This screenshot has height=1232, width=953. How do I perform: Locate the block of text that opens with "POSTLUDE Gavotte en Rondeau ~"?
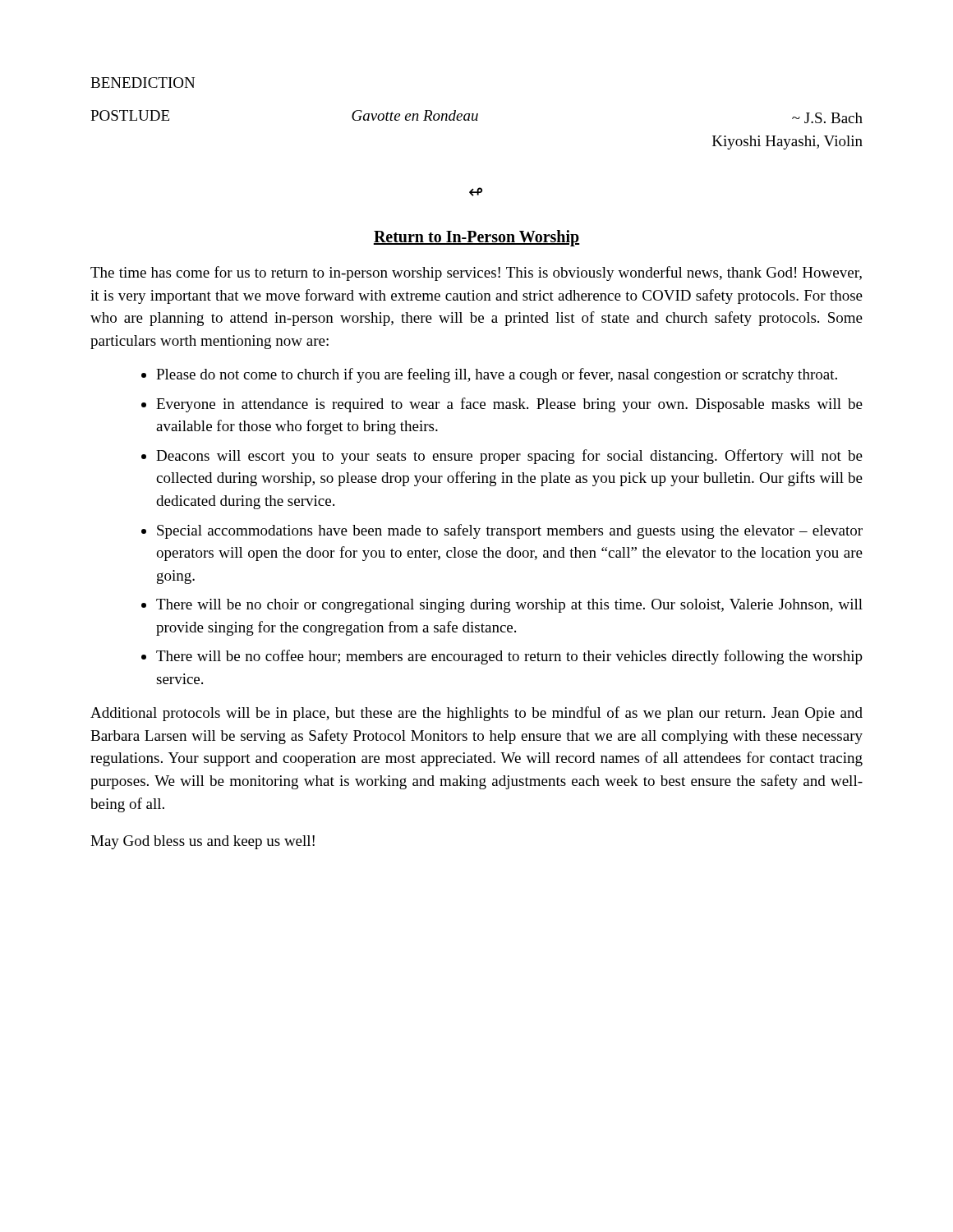pos(476,129)
